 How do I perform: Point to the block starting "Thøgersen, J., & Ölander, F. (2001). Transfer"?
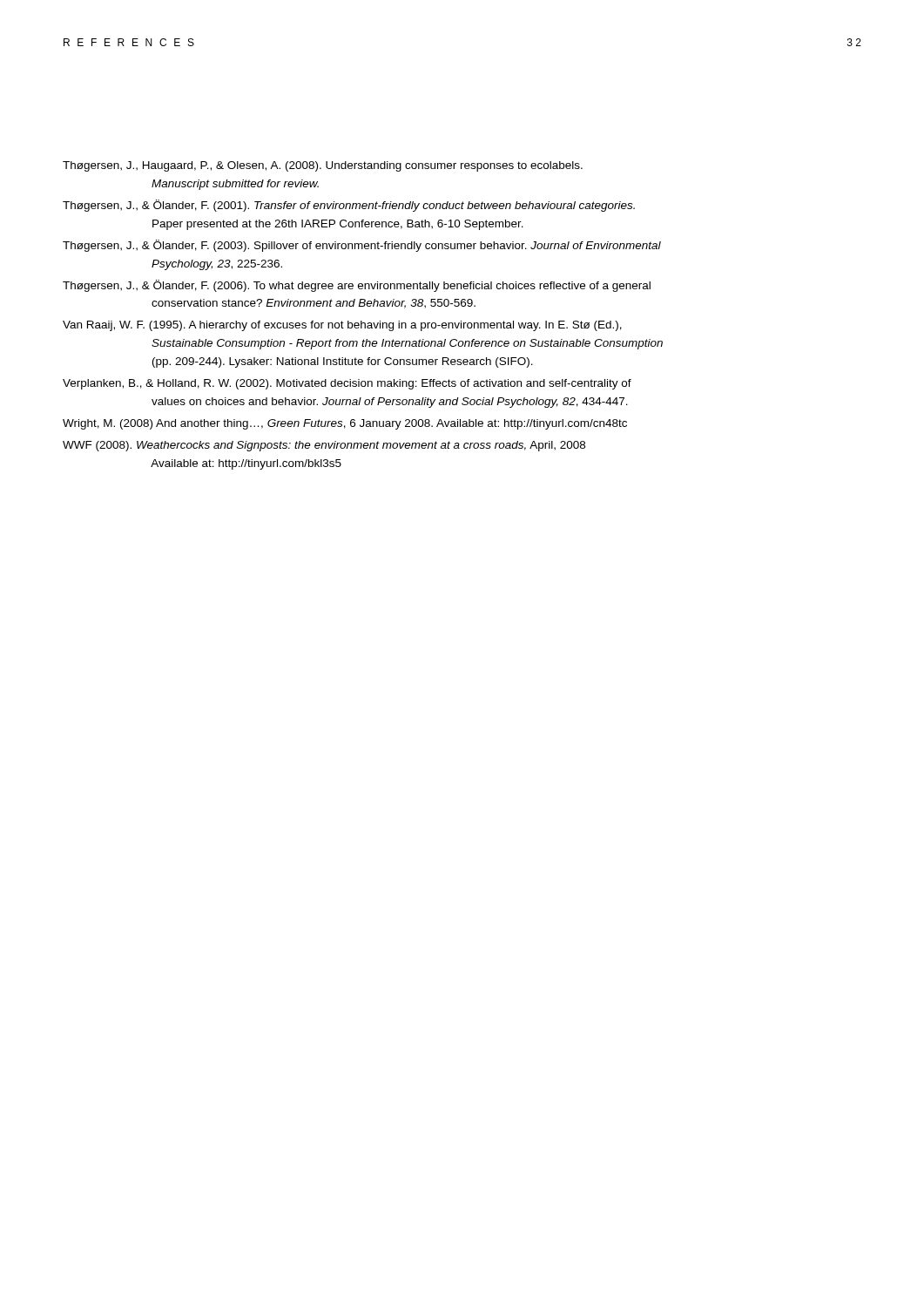pos(350,214)
